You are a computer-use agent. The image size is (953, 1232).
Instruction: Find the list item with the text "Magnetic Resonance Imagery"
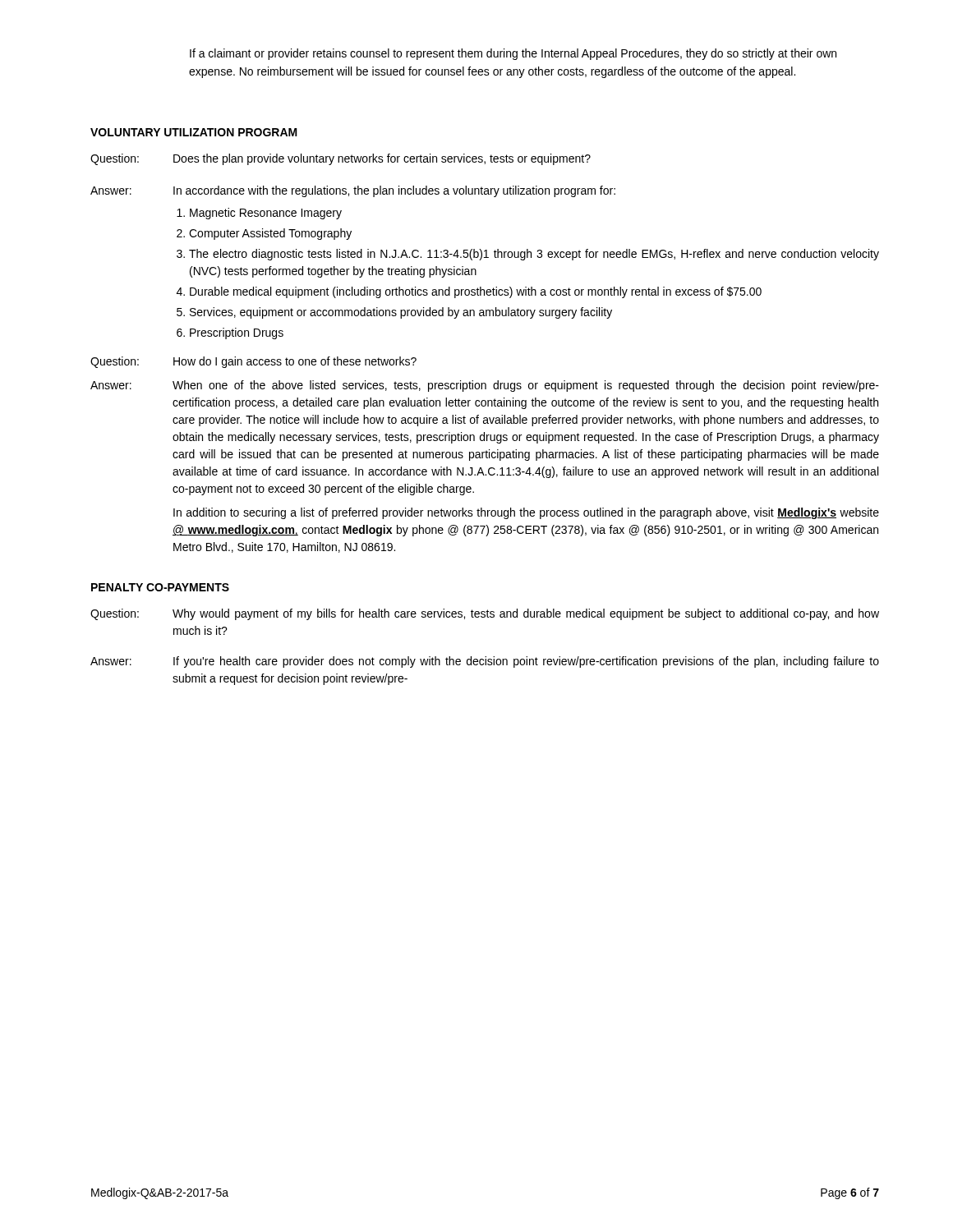265,213
